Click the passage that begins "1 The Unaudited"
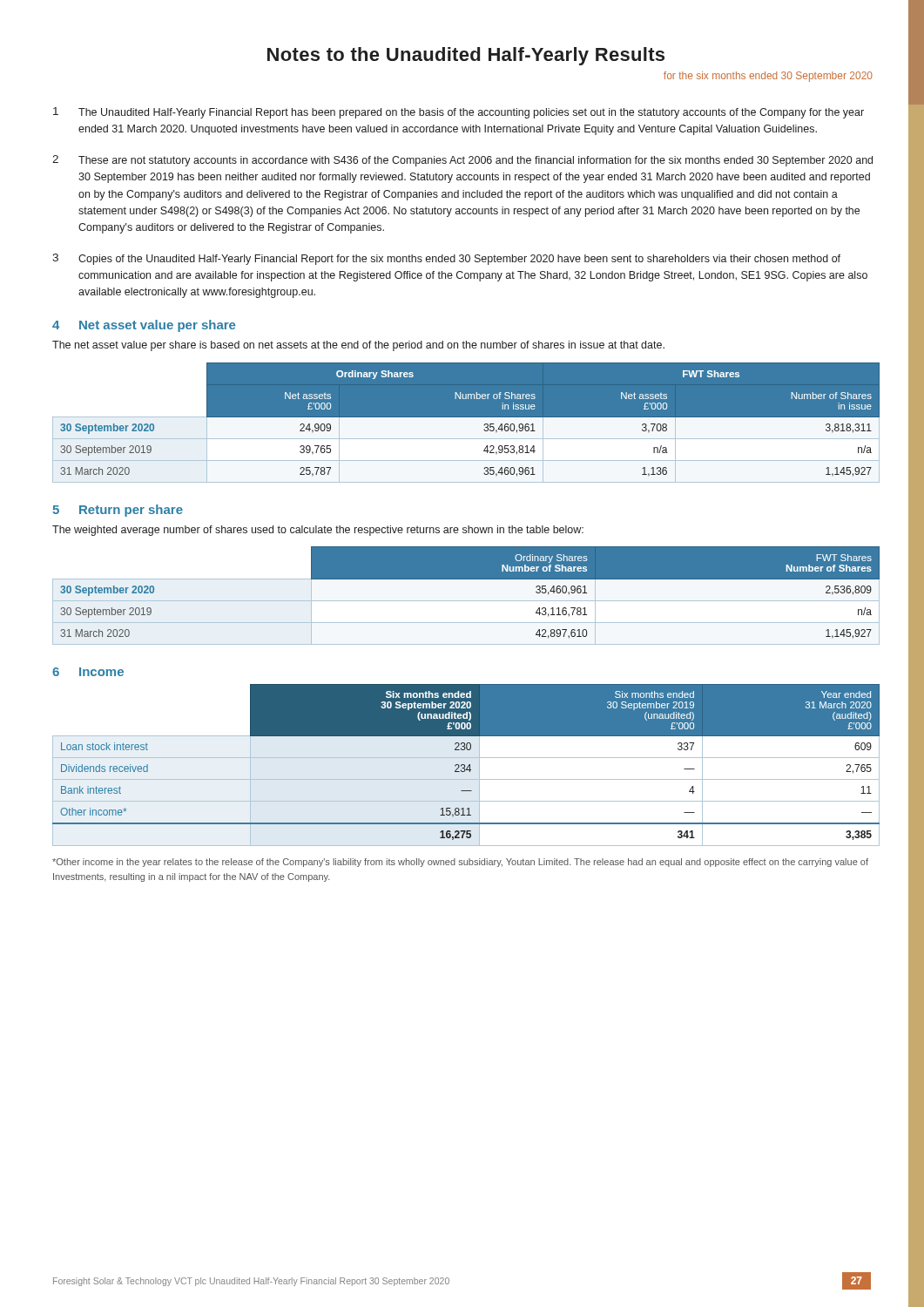 [466, 121]
